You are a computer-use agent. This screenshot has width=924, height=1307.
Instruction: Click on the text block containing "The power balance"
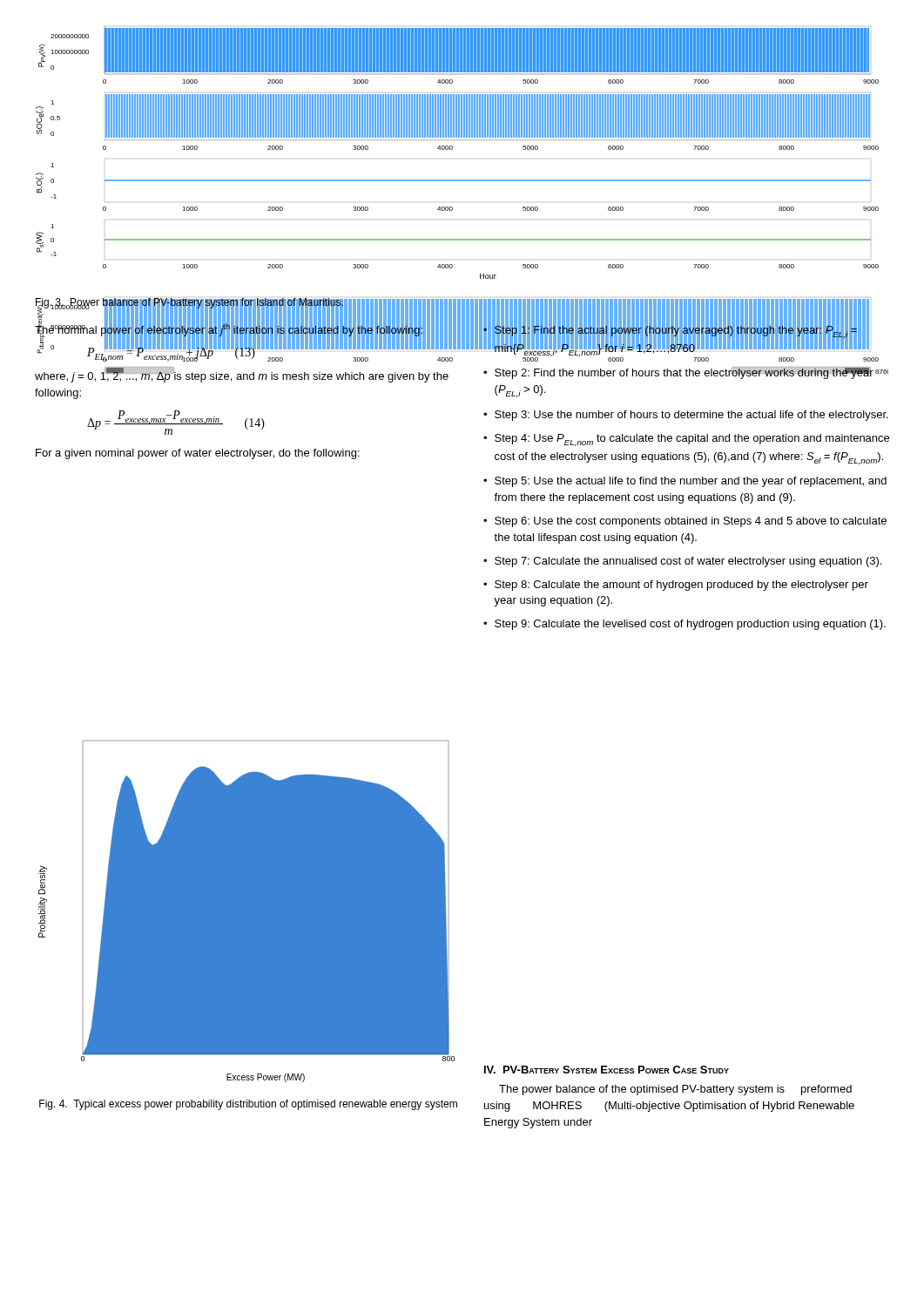(x=677, y=1105)
